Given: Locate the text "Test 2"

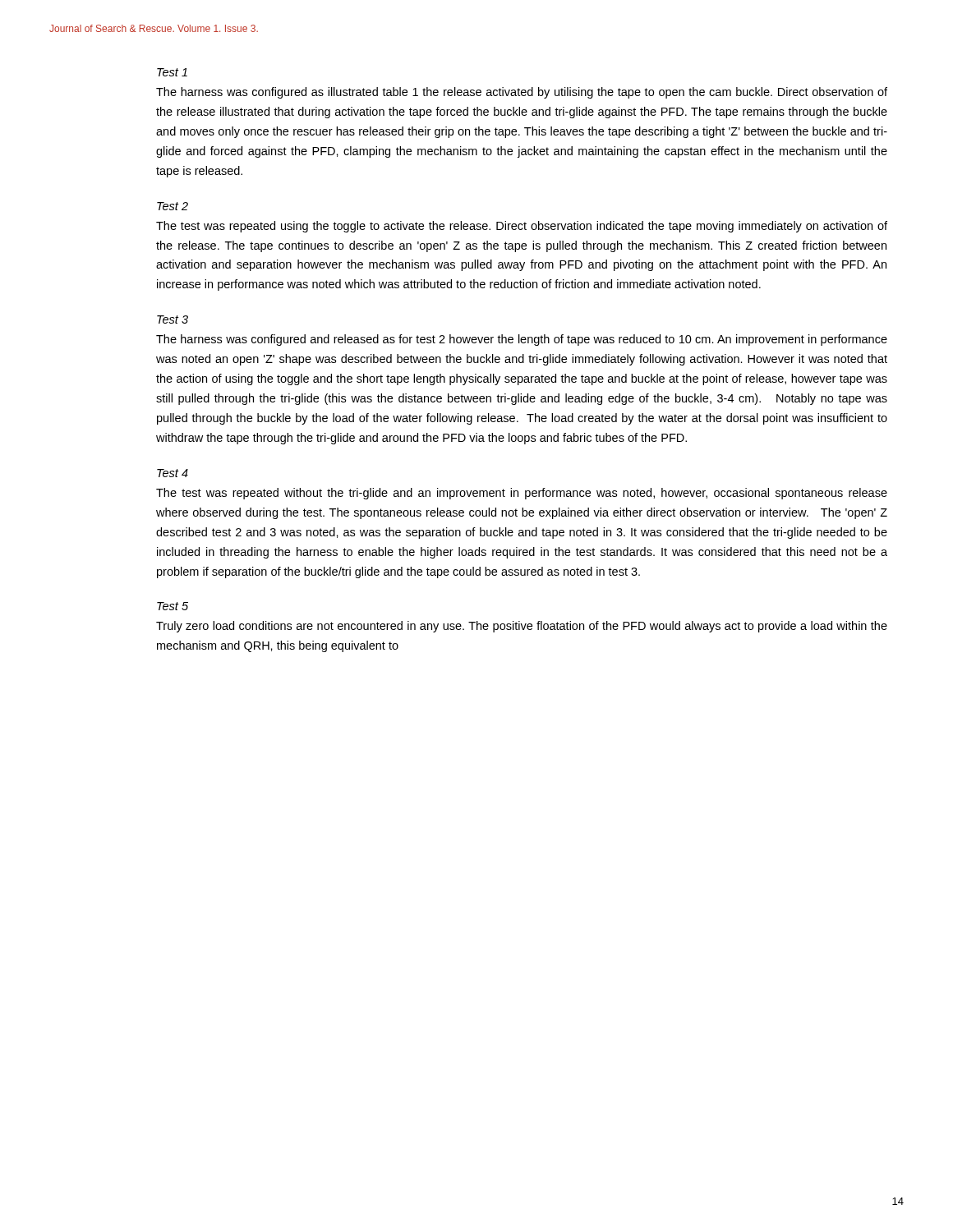Looking at the screenshot, I should tap(172, 206).
